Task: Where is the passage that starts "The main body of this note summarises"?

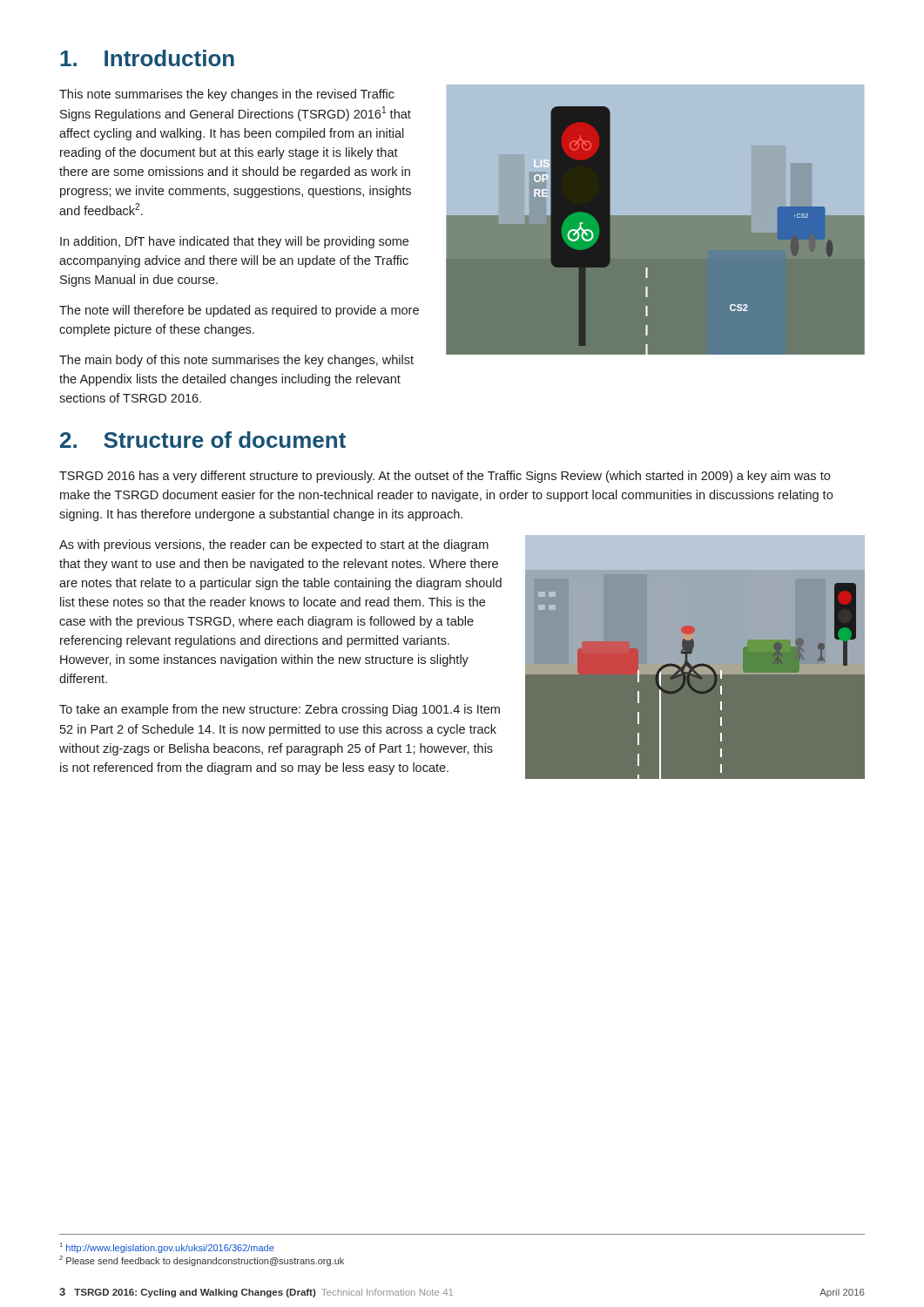Action: [241, 379]
